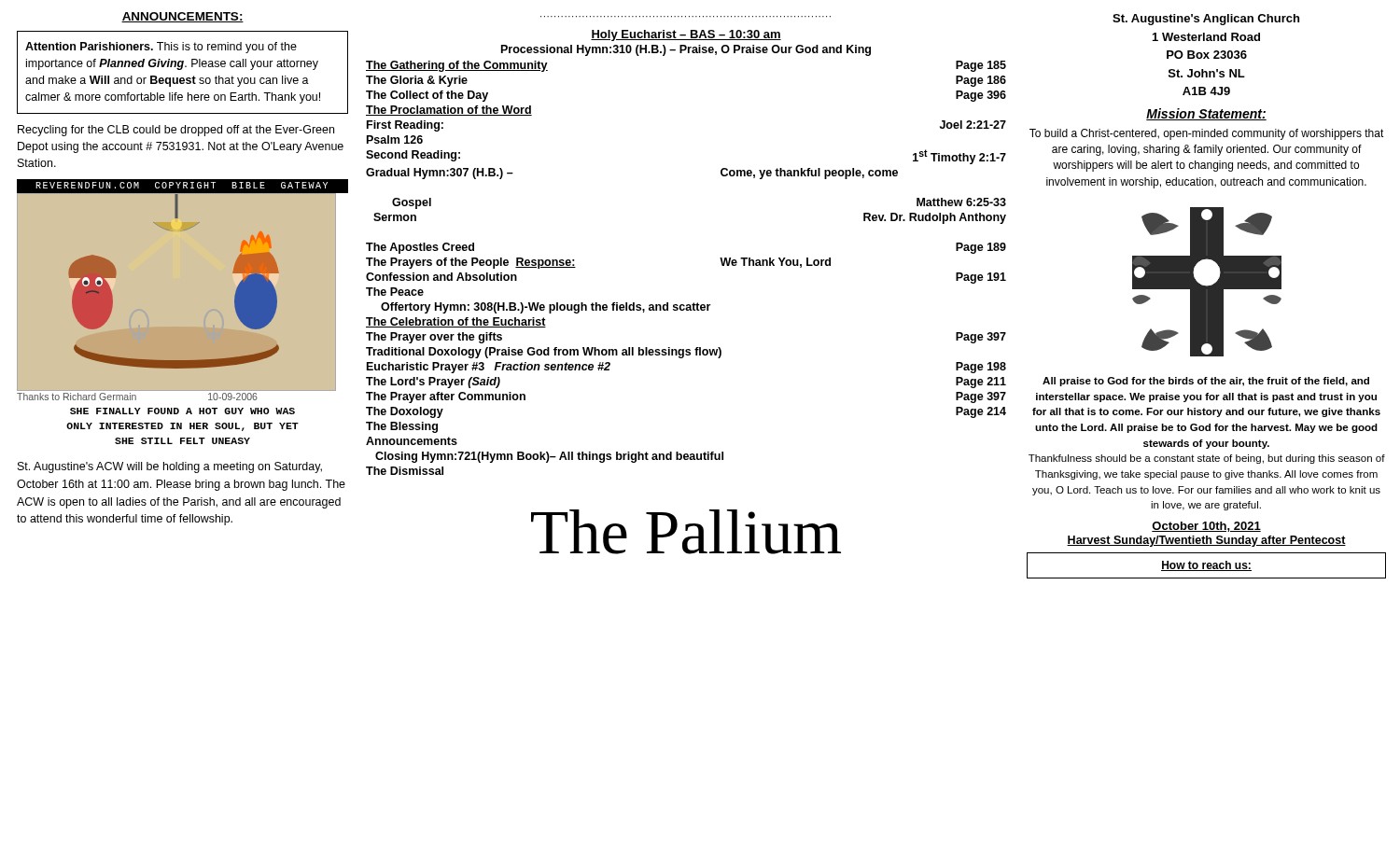1400x850 pixels.
Task: Locate the block of text that opens with "Processional Hymn:310 (H.B.)"
Action: pyautogui.click(x=686, y=49)
